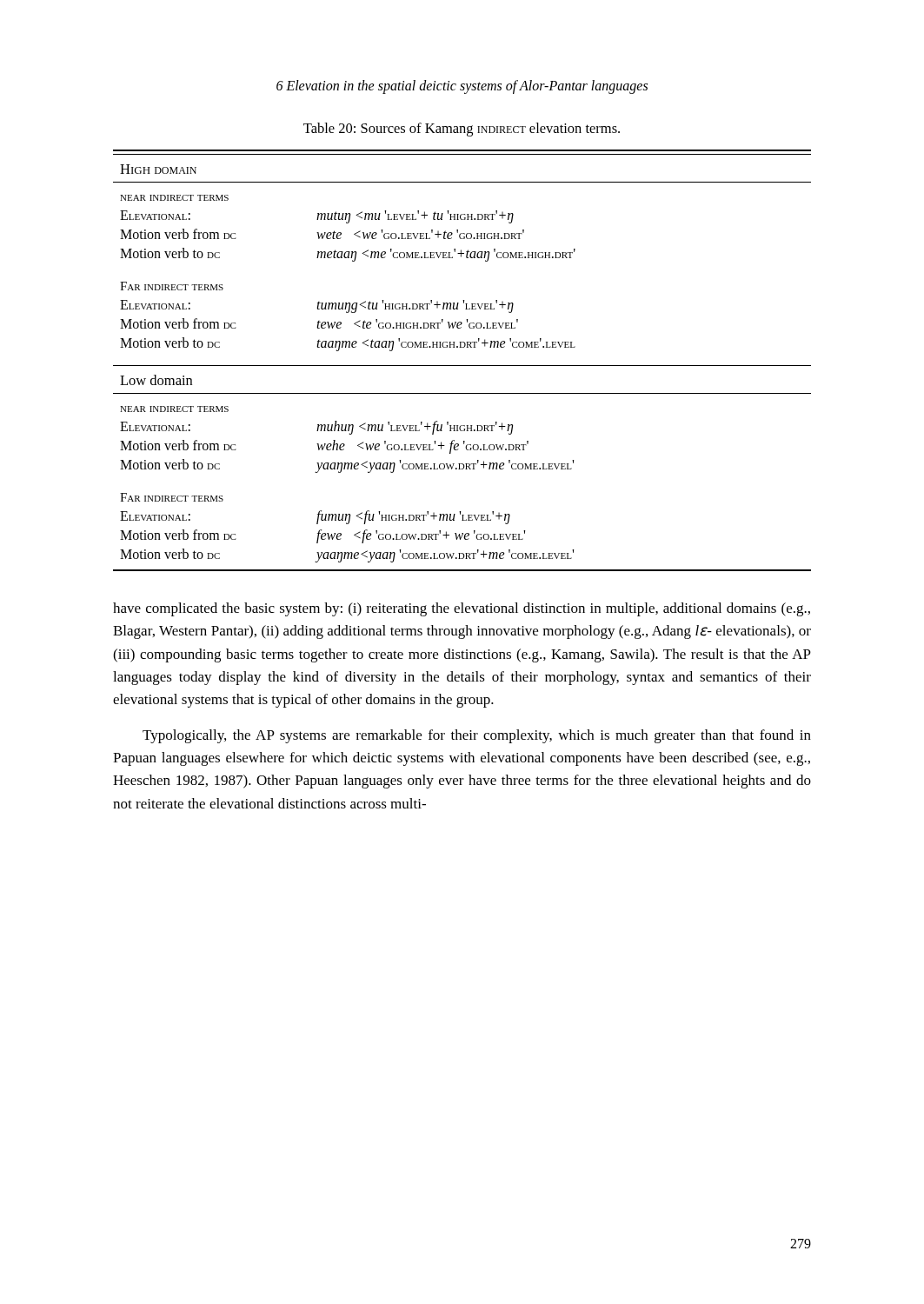This screenshot has width=924, height=1304.
Task: Click on the region starting "Typologically, the AP systems are remarkable for"
Action: click(x=462, y=769)
